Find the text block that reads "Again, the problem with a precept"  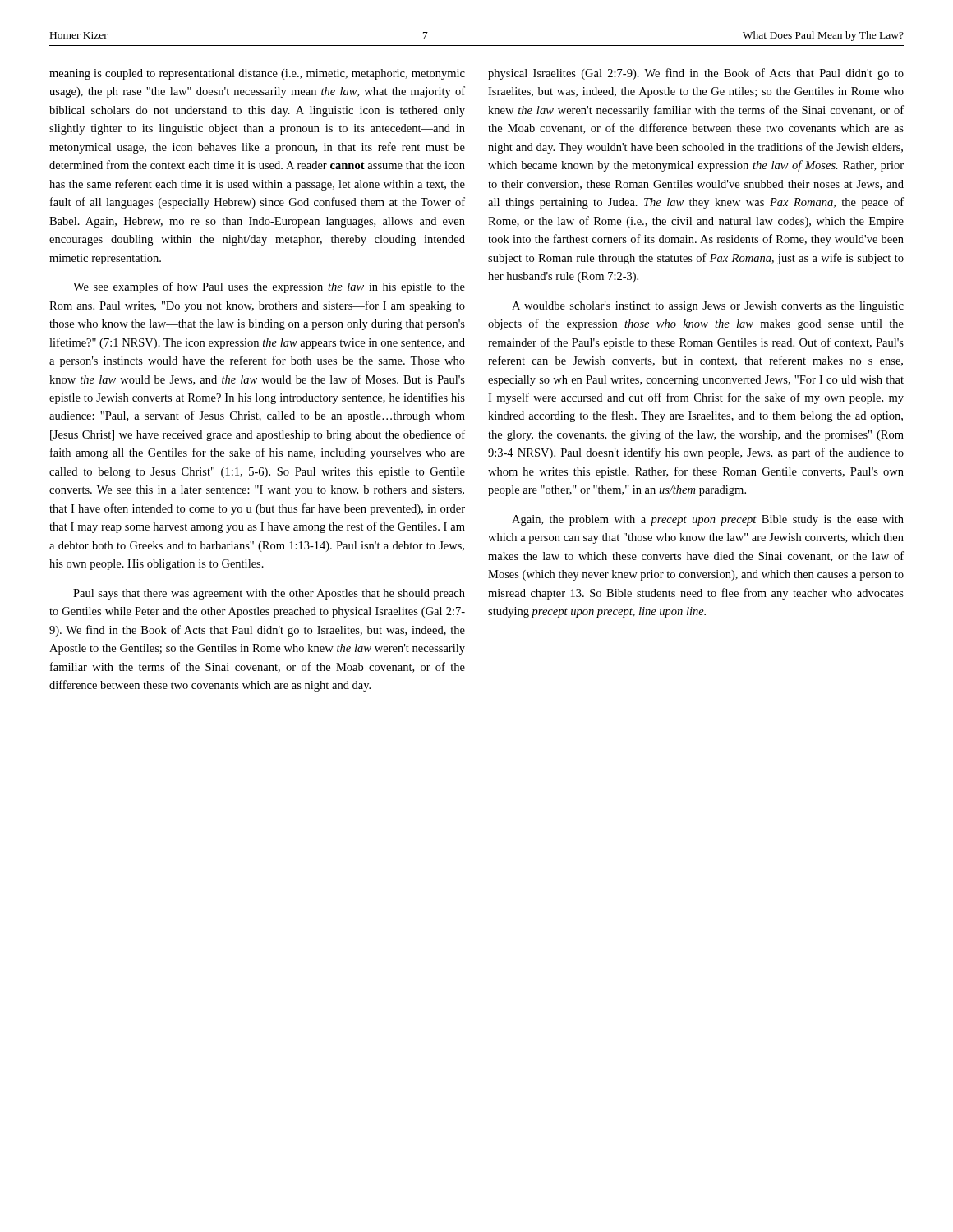pyautogui.click(x=696, y=565)
